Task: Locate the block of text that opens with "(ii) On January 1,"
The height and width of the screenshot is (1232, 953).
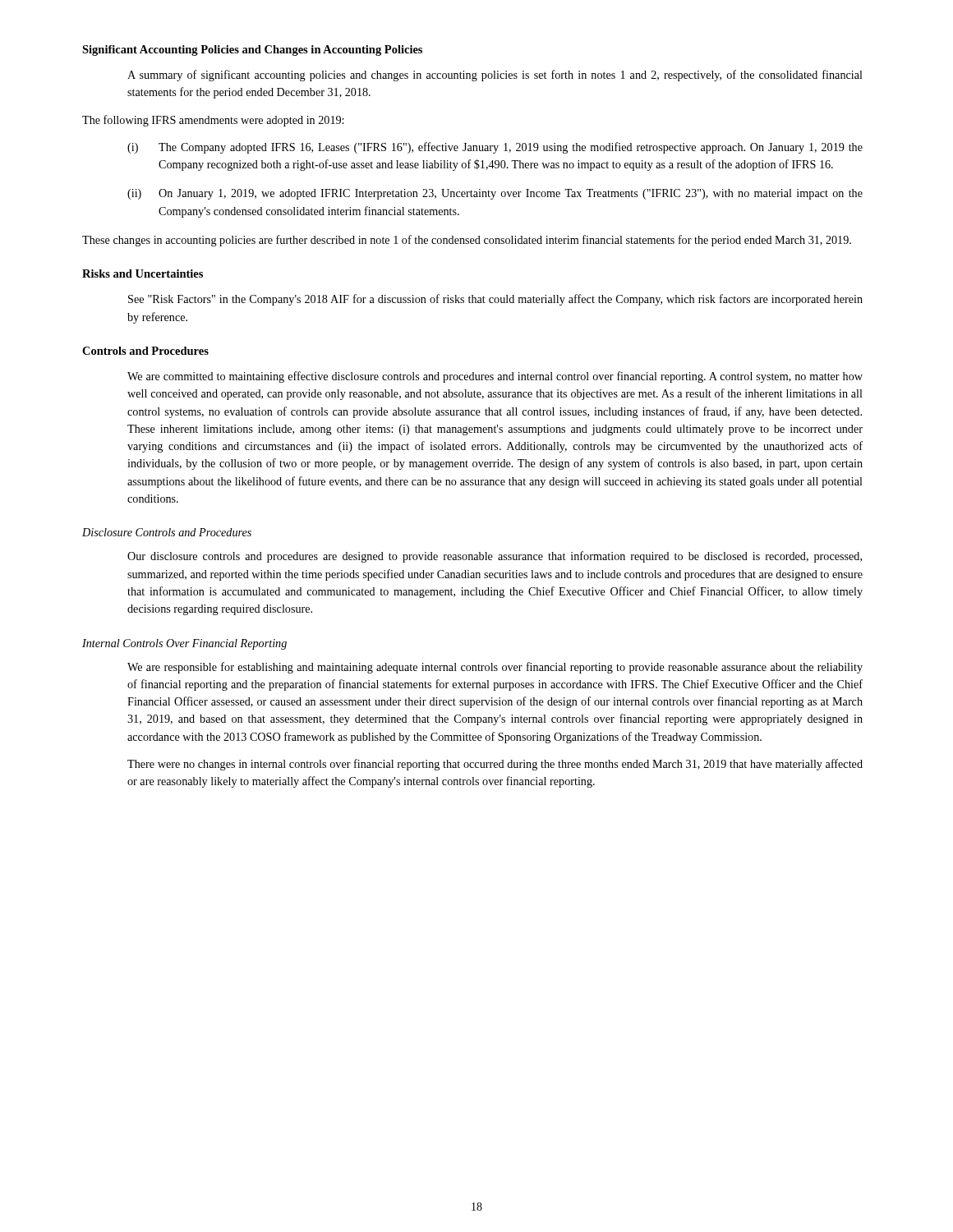Action: [495, 203]
